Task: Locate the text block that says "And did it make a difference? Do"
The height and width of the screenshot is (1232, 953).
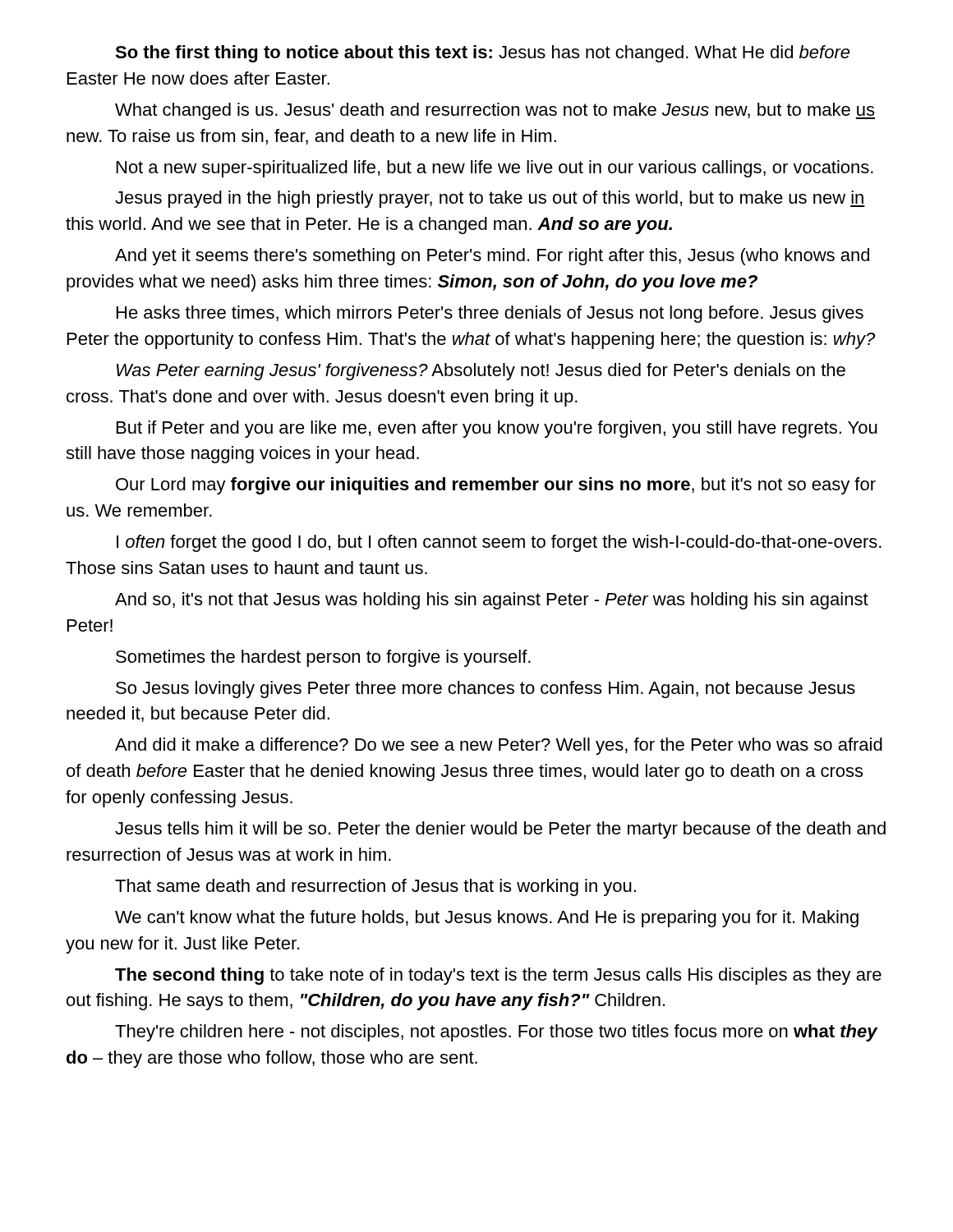Action: point(476,771)
